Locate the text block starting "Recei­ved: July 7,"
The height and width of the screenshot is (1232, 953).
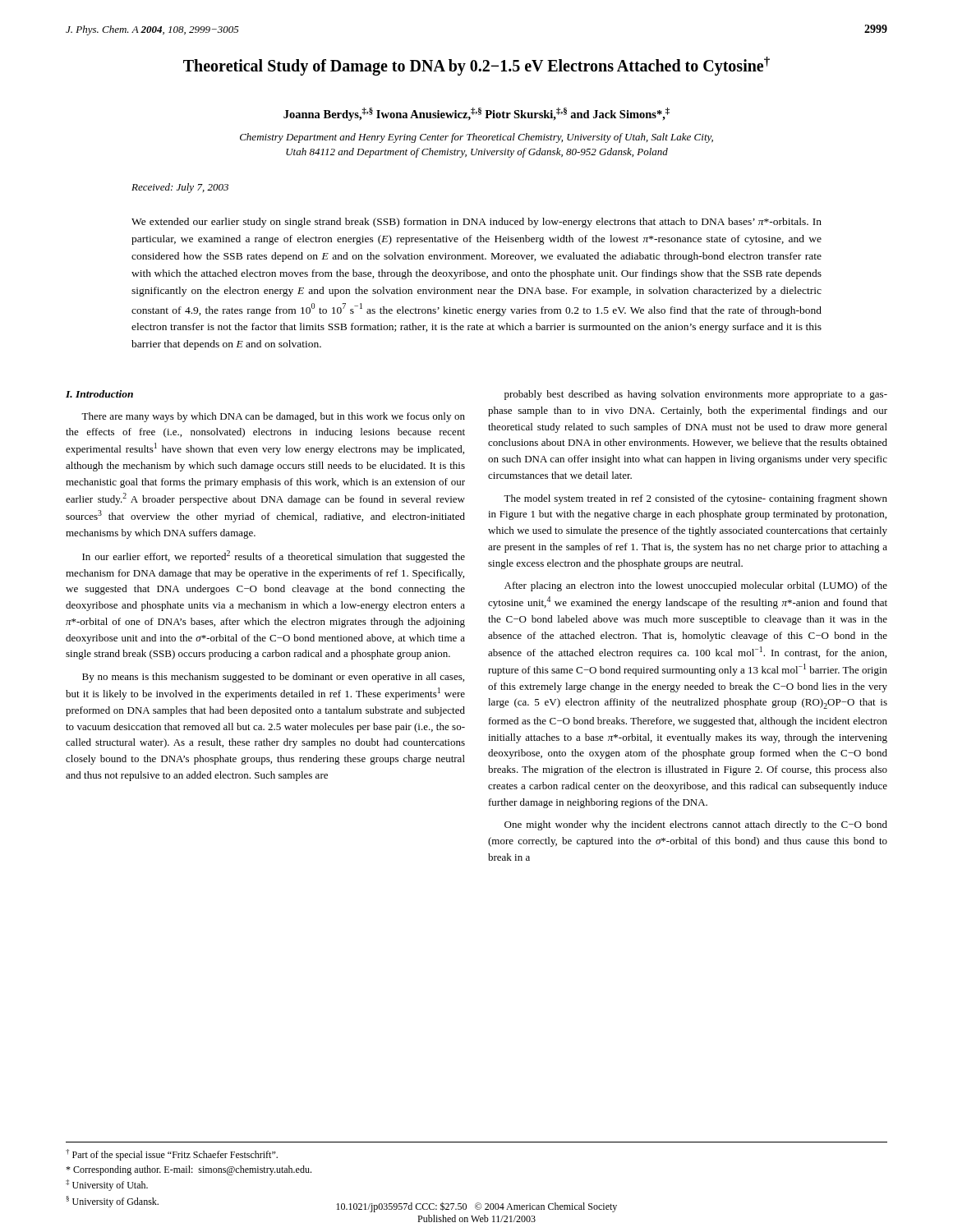click(x=180, y=187)
